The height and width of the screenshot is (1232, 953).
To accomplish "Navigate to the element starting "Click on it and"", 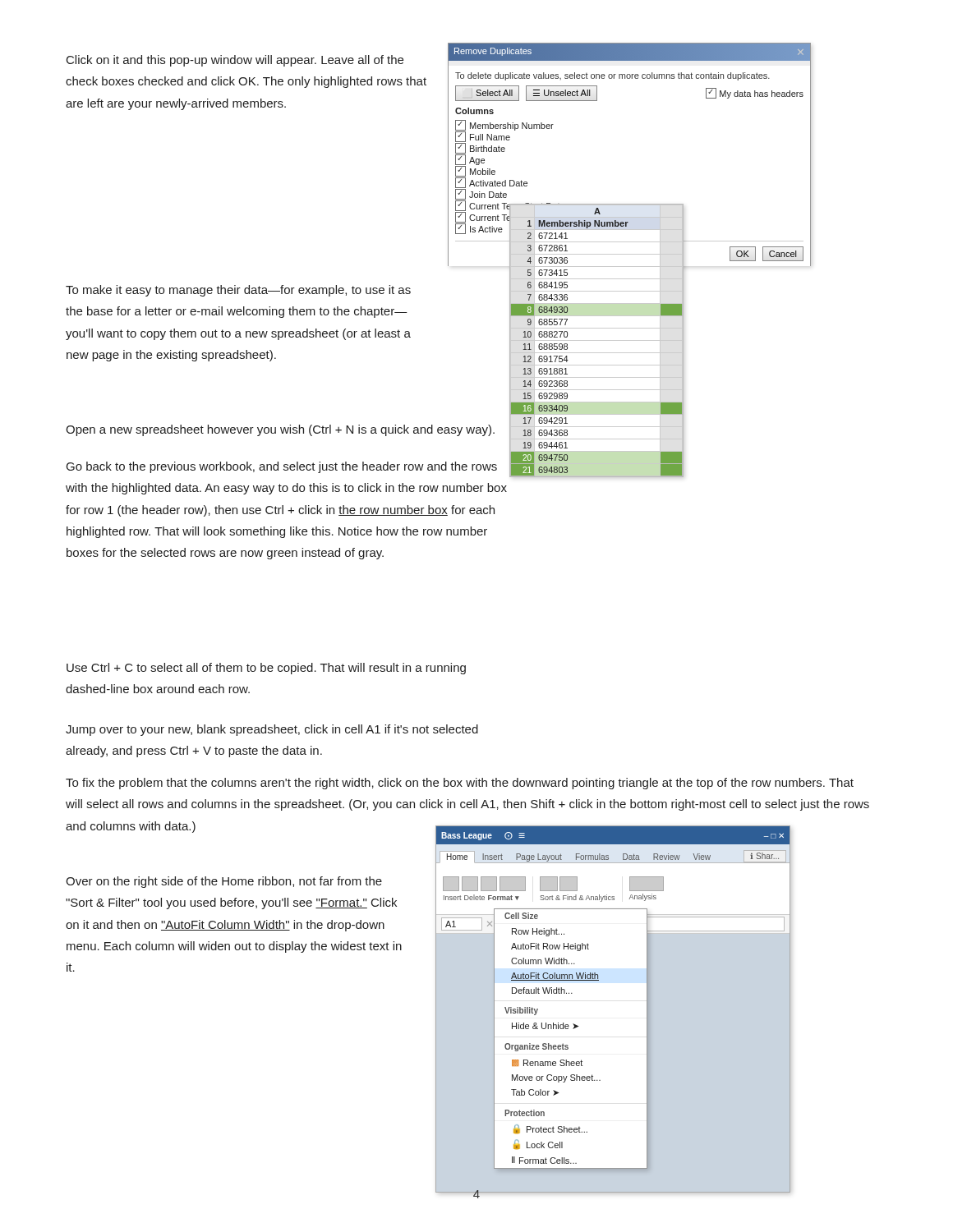I will [246, 81].
